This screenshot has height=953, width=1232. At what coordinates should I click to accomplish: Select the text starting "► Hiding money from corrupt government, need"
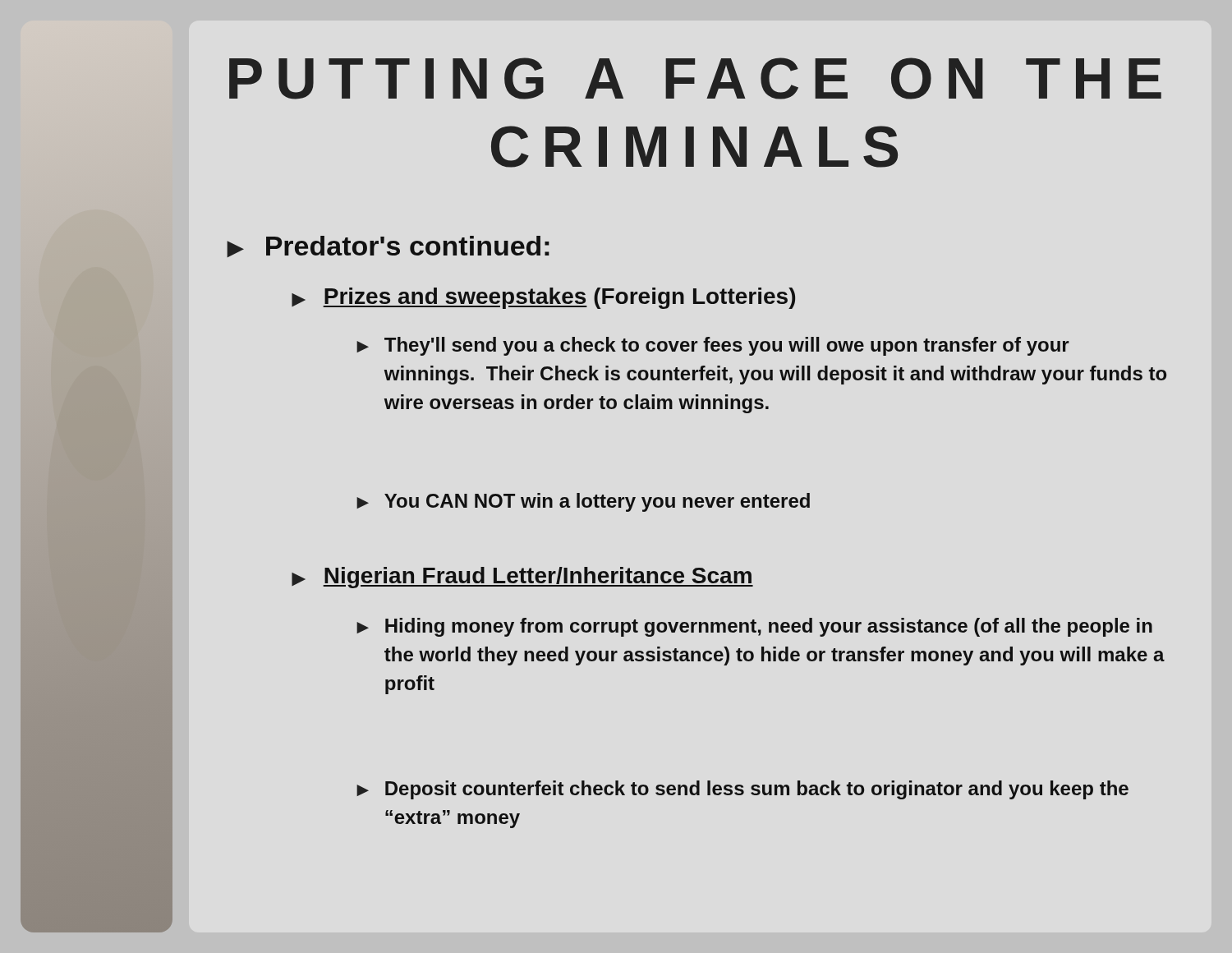[762, 655]
